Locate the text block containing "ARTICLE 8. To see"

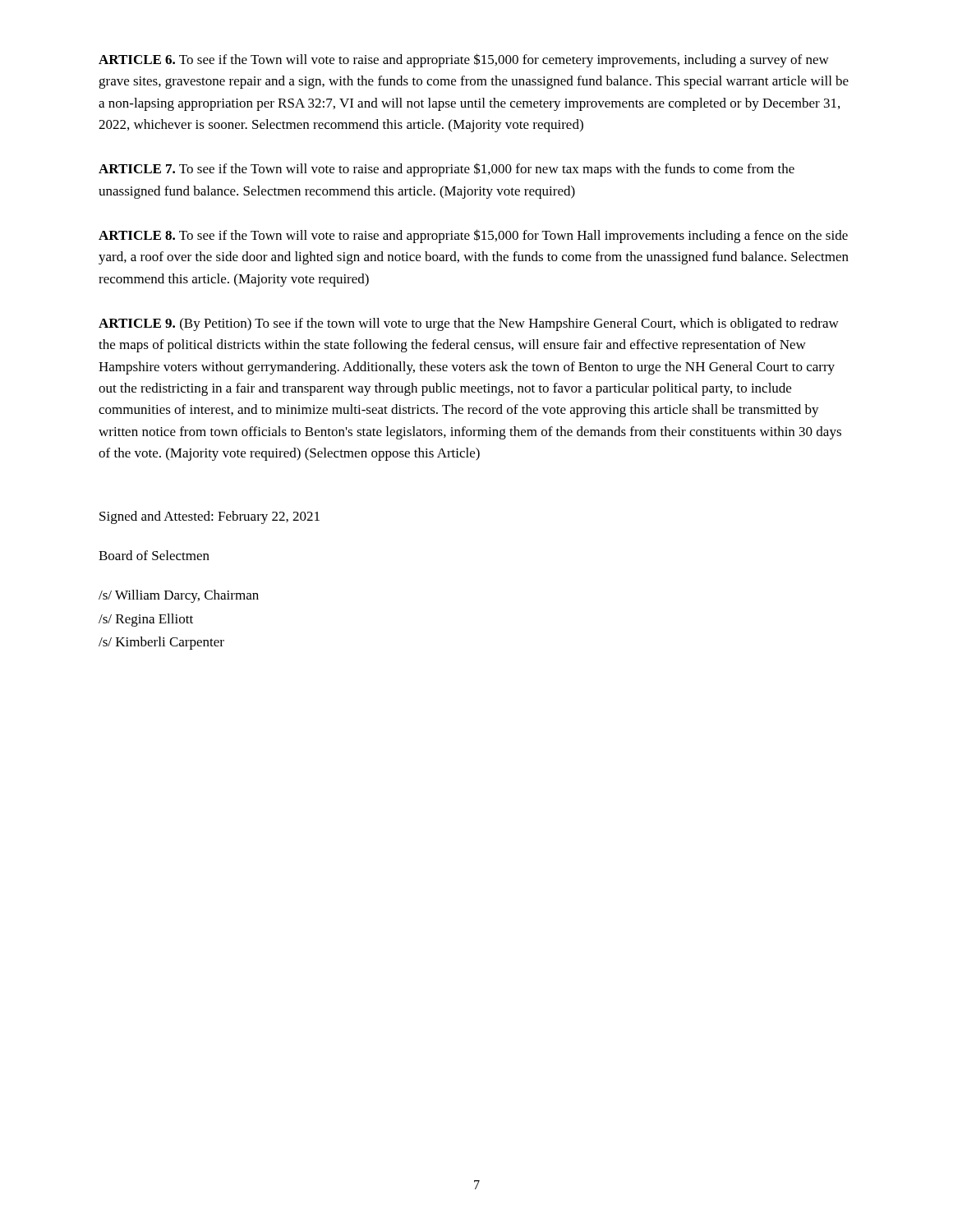[474, 257]
